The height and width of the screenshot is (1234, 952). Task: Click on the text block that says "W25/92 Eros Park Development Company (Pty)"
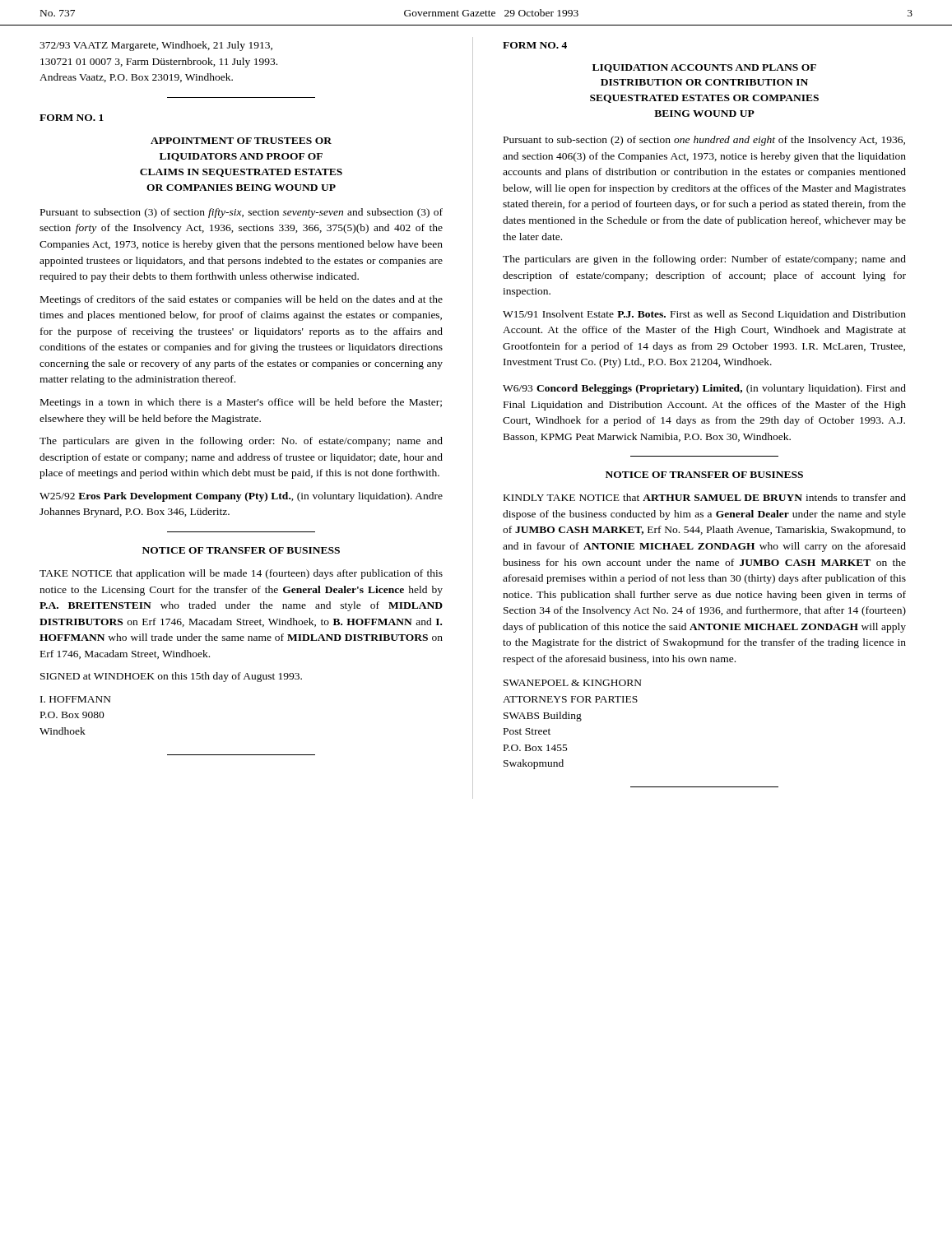(241, 504)
